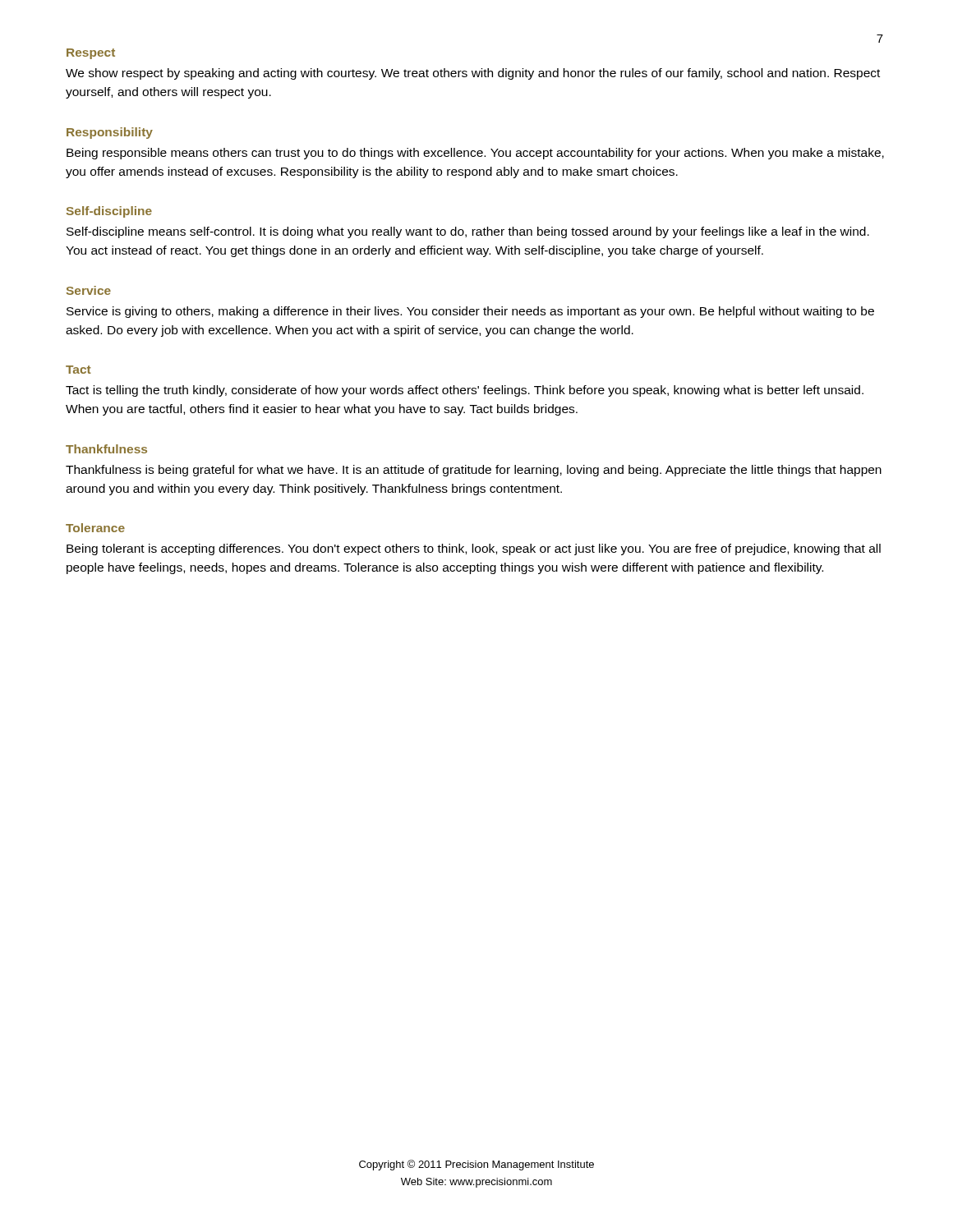Locate the block starting "Thankfulness is being grateful for what we have."
Screen dimensions: 1232x953
click(x=474, y=479)
